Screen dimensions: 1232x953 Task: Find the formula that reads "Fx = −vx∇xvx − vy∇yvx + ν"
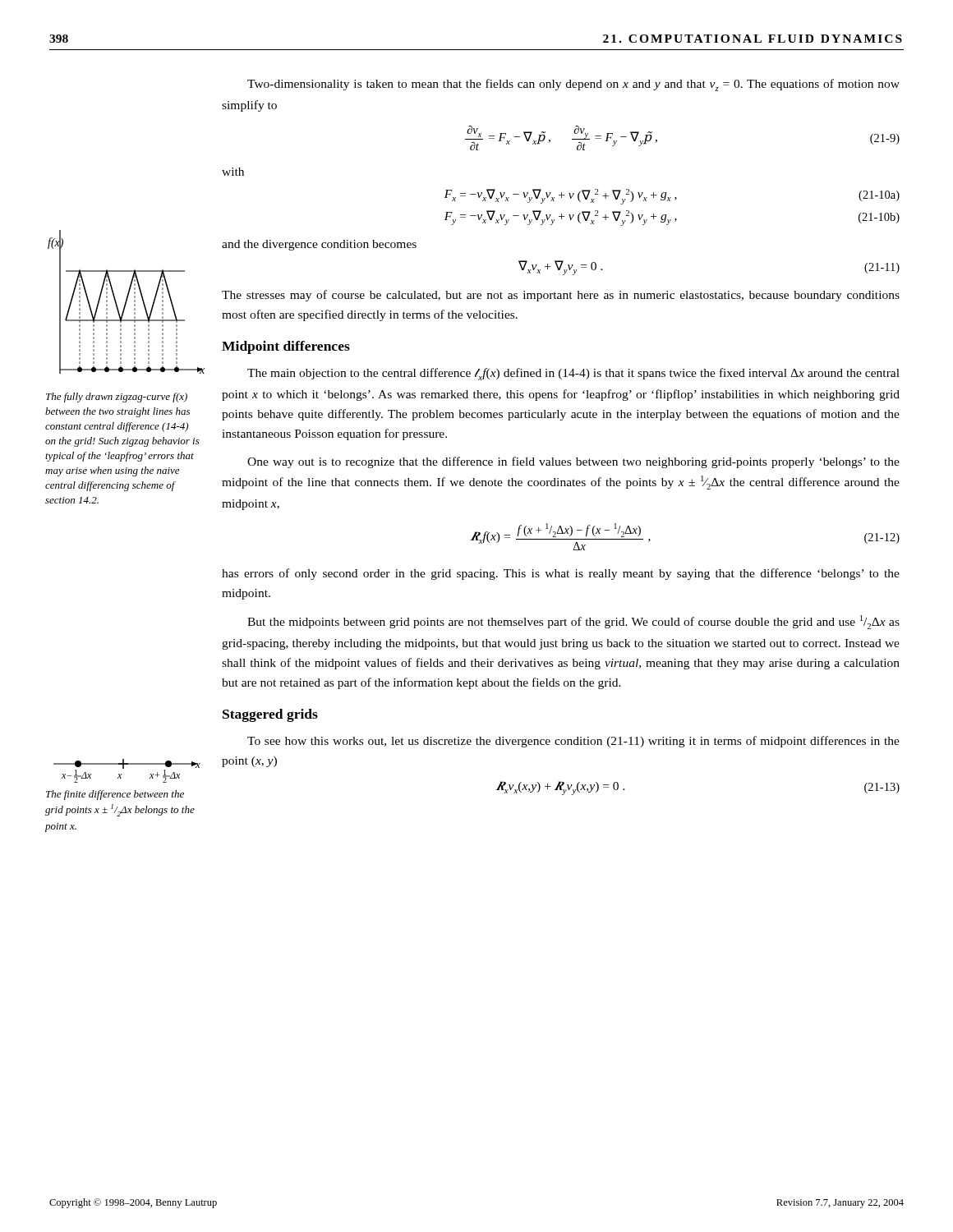tap(672, 195)
